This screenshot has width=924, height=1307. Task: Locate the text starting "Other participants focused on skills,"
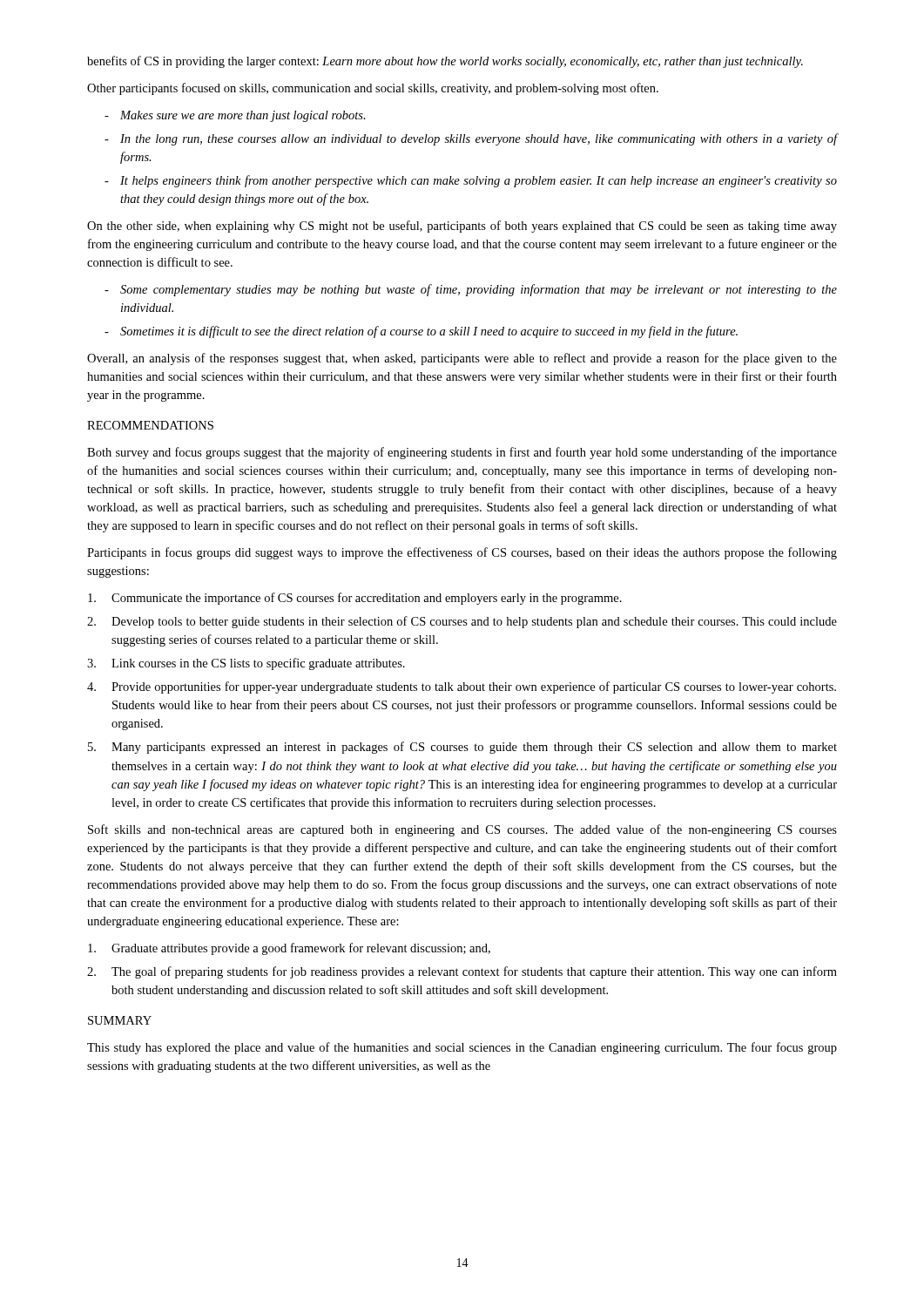(x=462, y=88)
